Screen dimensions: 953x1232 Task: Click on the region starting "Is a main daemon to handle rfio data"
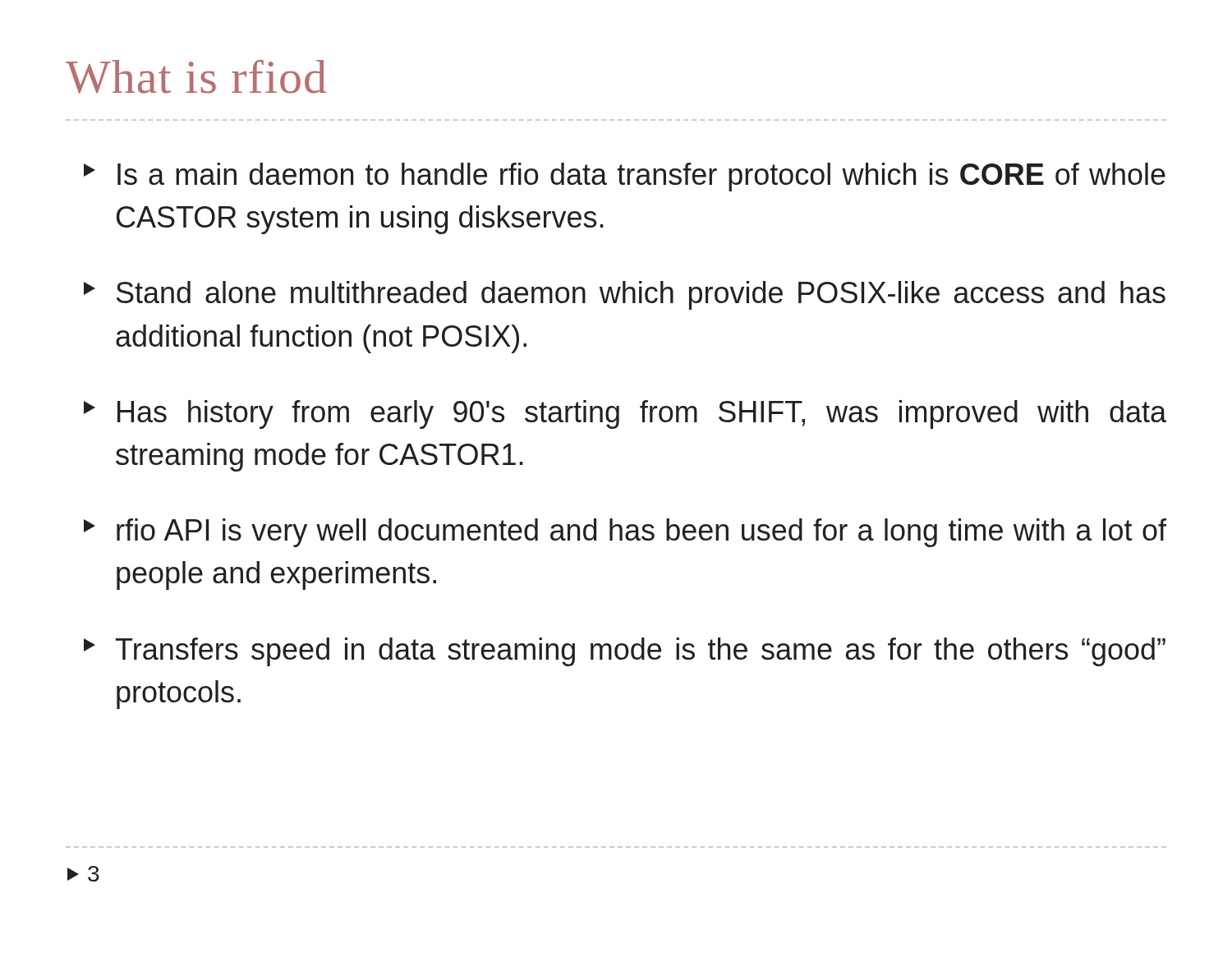point(624,197)
